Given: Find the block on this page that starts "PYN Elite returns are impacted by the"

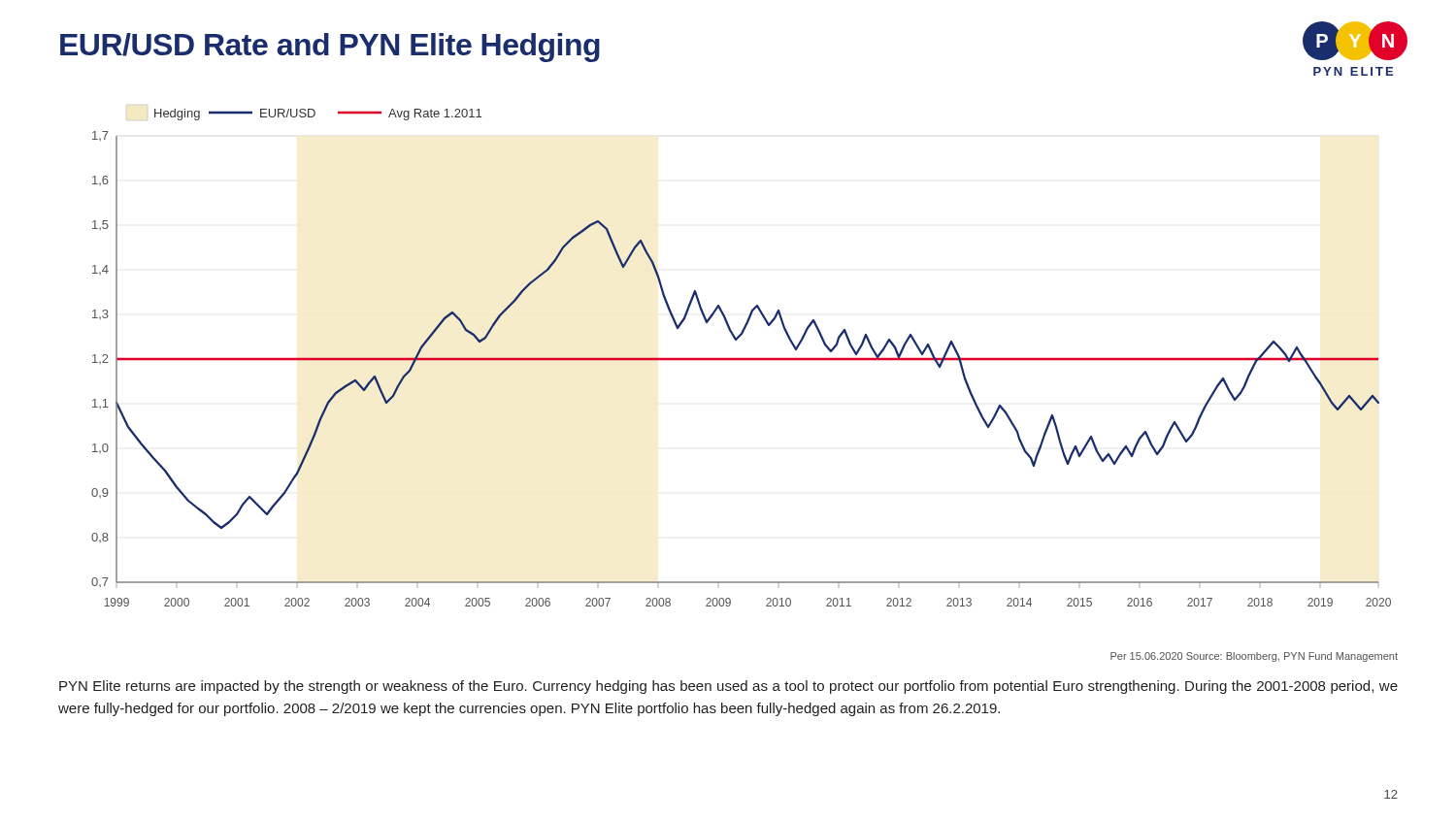Looking at the screenshot, I should (x=728, y=697).
